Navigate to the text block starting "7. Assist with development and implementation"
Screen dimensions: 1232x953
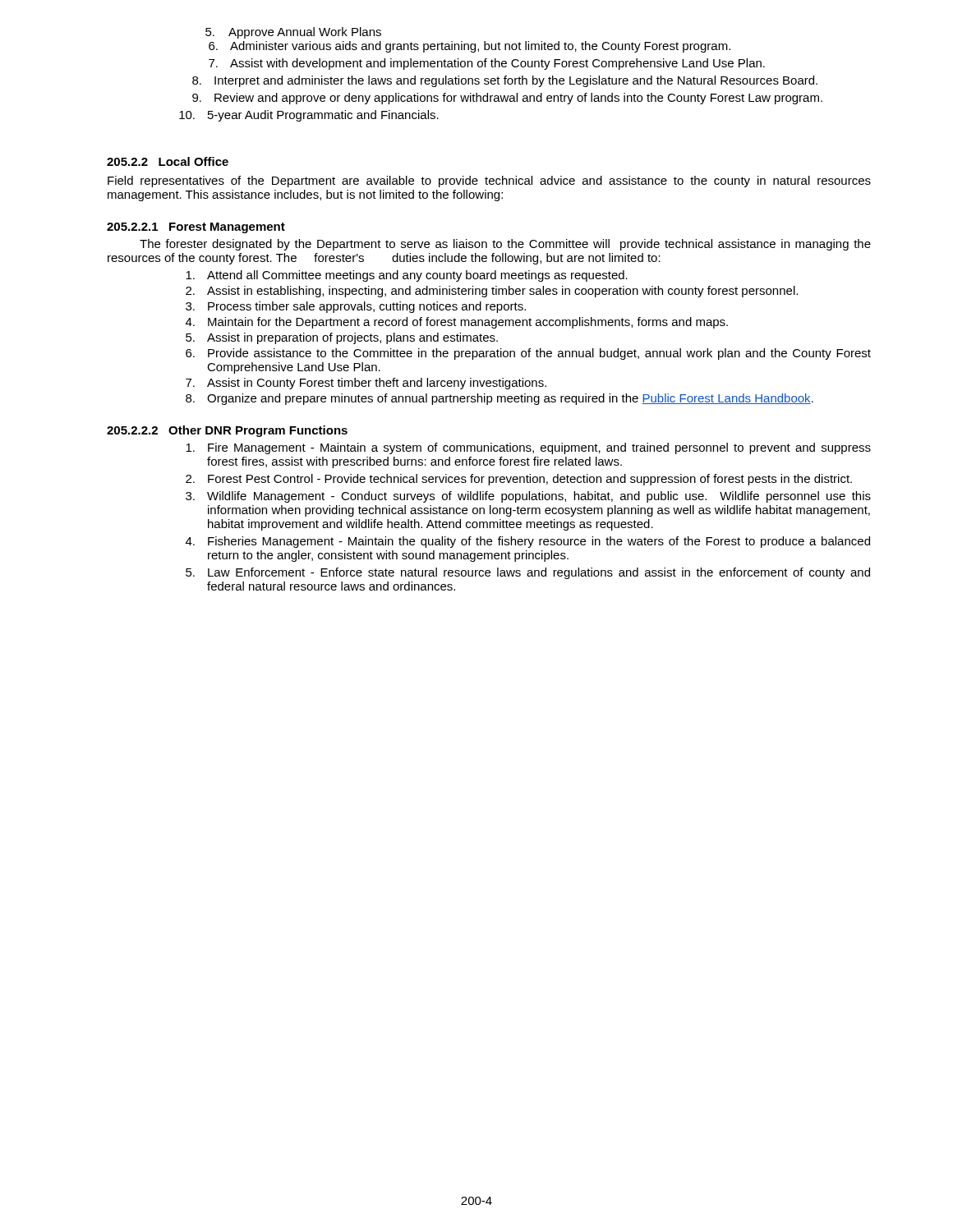pyautogui.click(x=530, y=63)
